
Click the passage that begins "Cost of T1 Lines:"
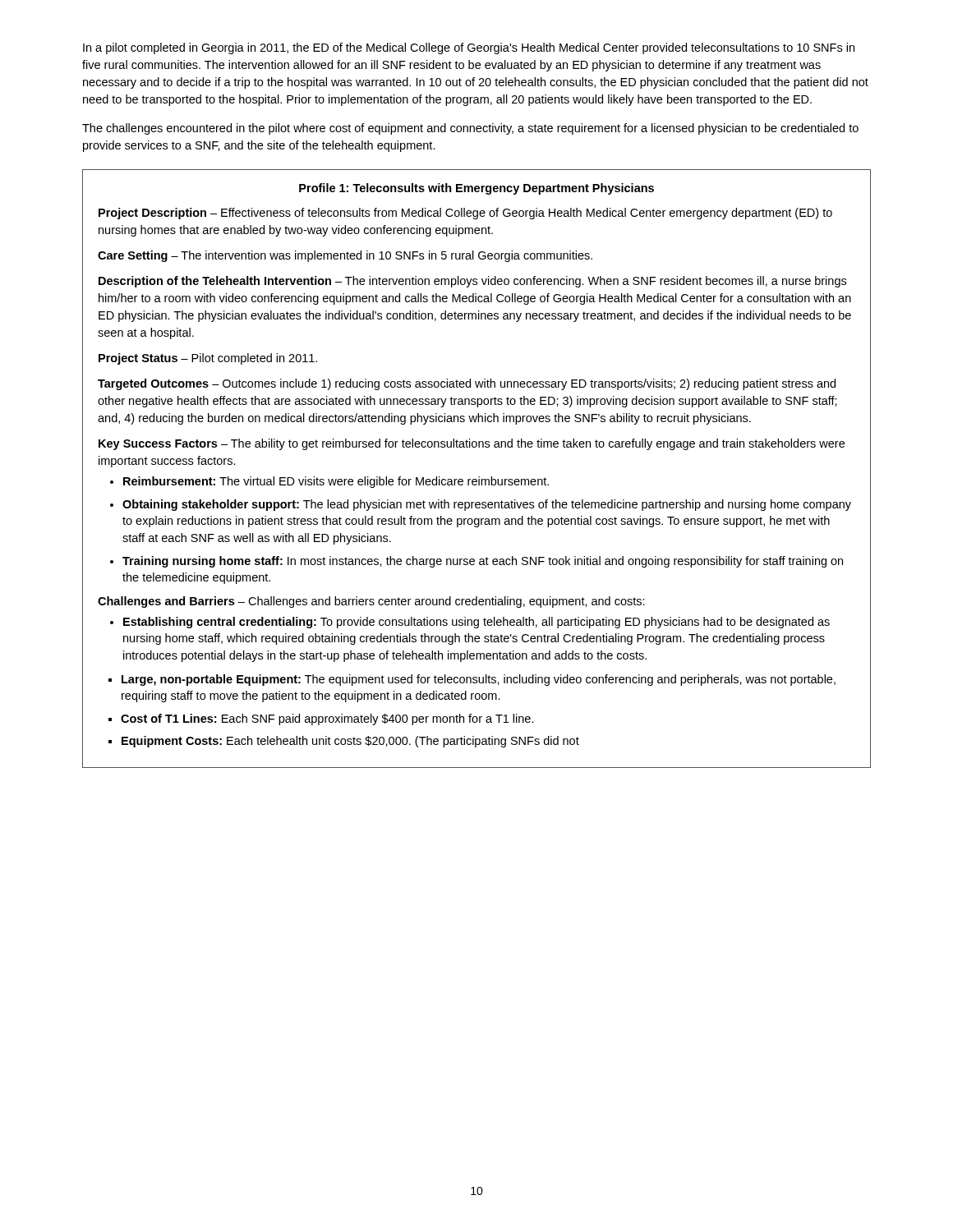328,718
